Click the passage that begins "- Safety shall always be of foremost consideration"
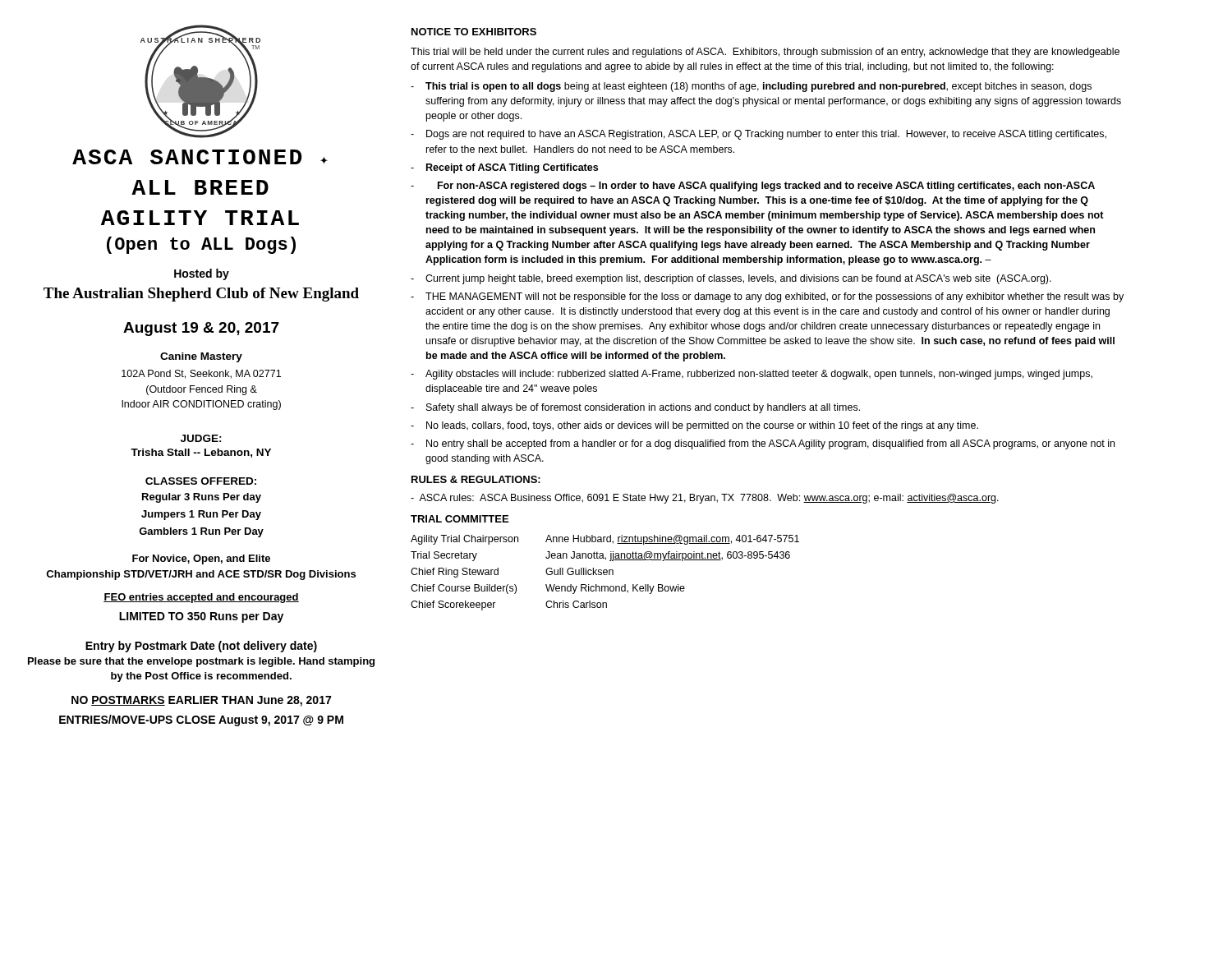The width and height of the screenshot is (1232, 953). 768,407
